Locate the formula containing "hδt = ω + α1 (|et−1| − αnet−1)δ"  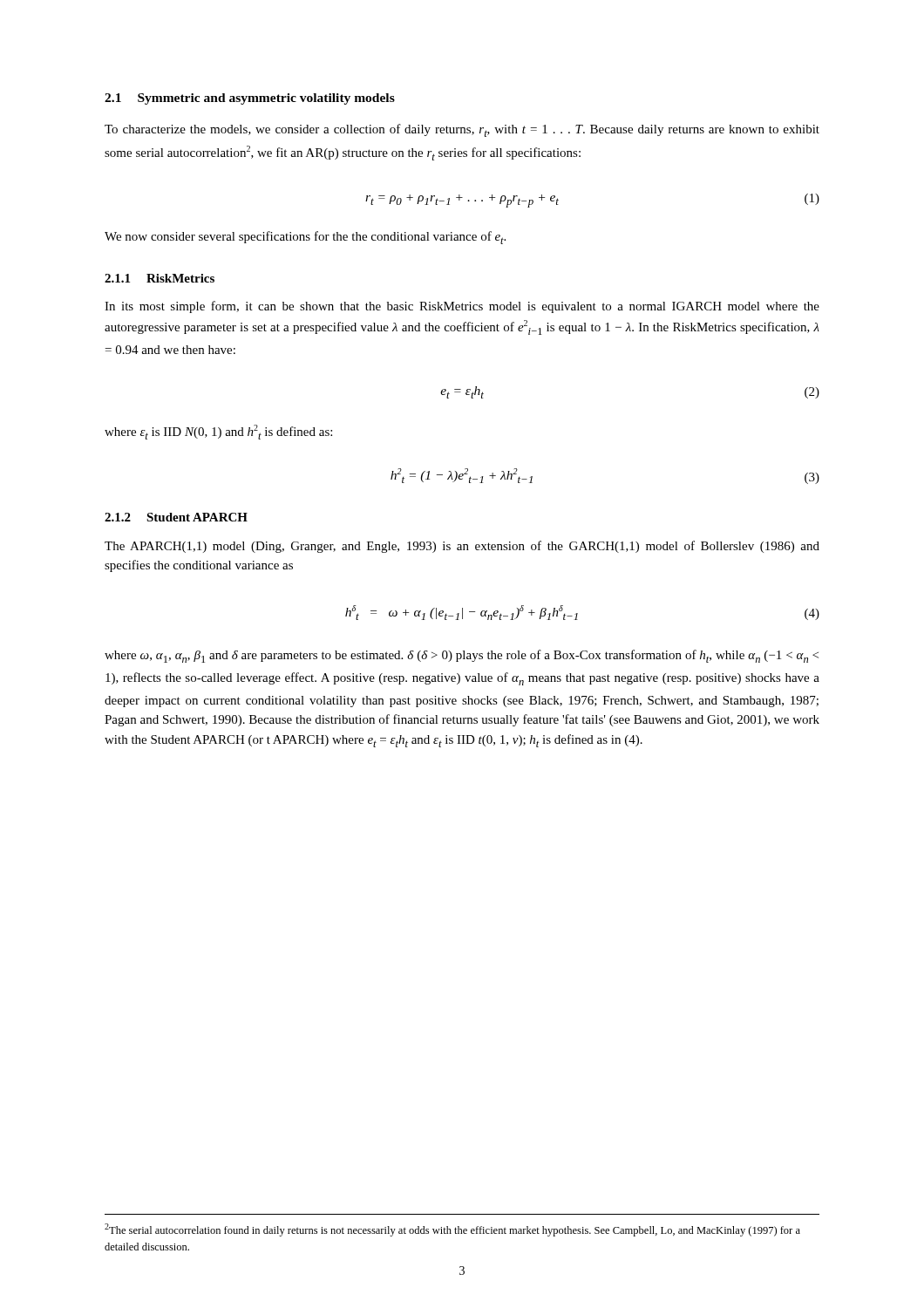click(x=462, y=613)
